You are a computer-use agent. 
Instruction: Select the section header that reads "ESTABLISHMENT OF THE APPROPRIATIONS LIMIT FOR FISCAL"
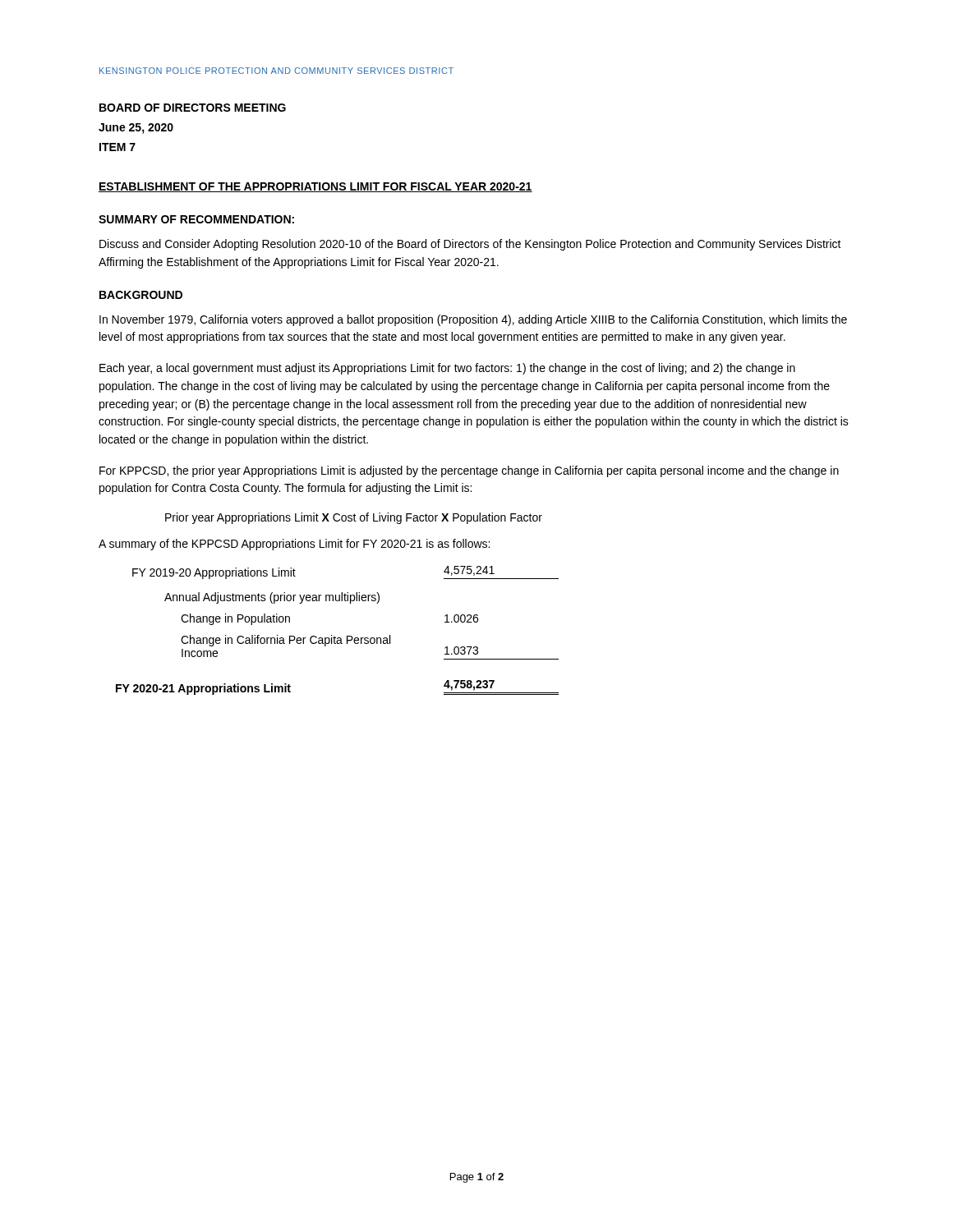315,187
